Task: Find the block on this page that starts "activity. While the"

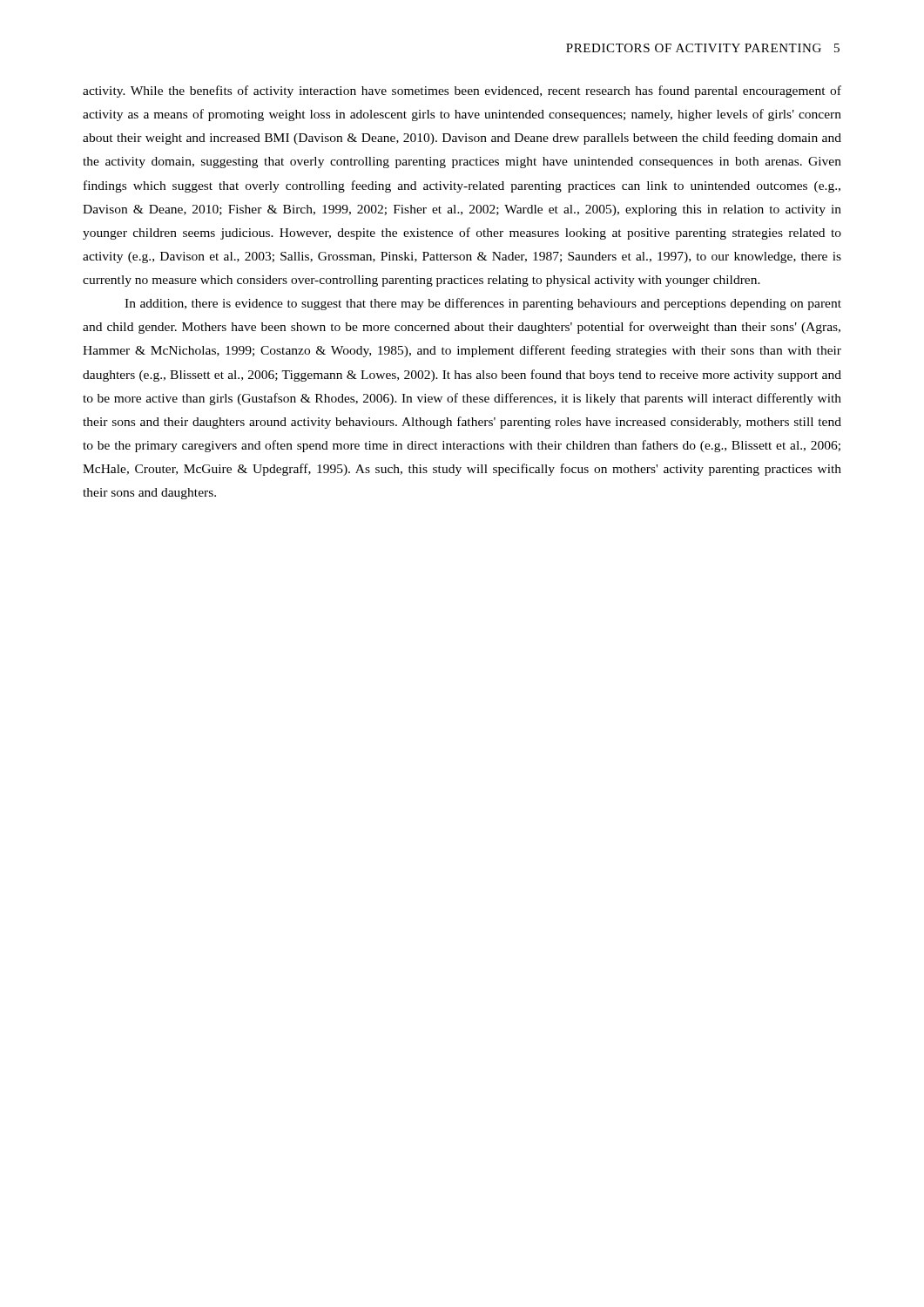Action: [x=462, y=185]
